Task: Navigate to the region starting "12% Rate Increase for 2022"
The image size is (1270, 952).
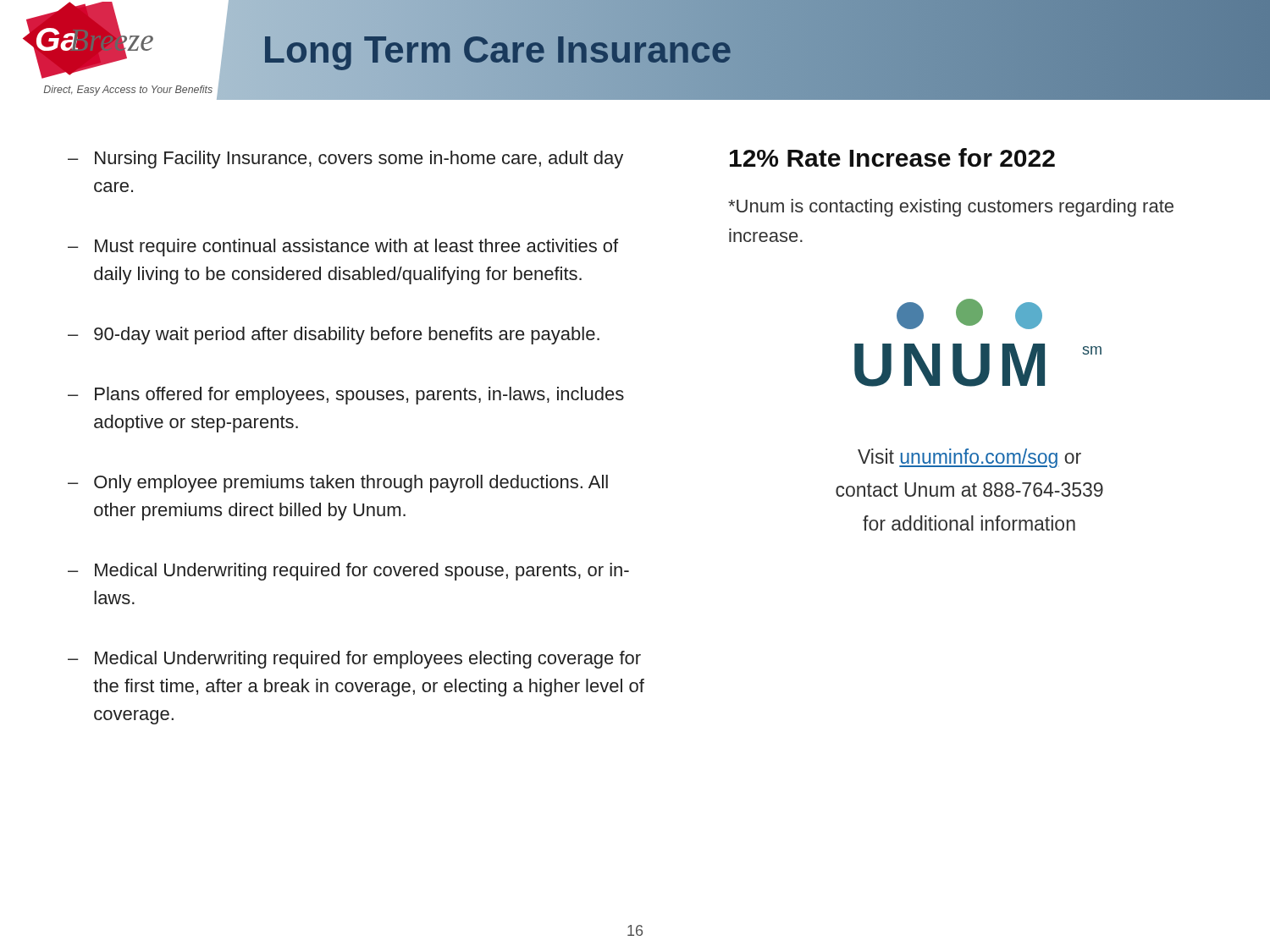Action: [x=892, y=158]
